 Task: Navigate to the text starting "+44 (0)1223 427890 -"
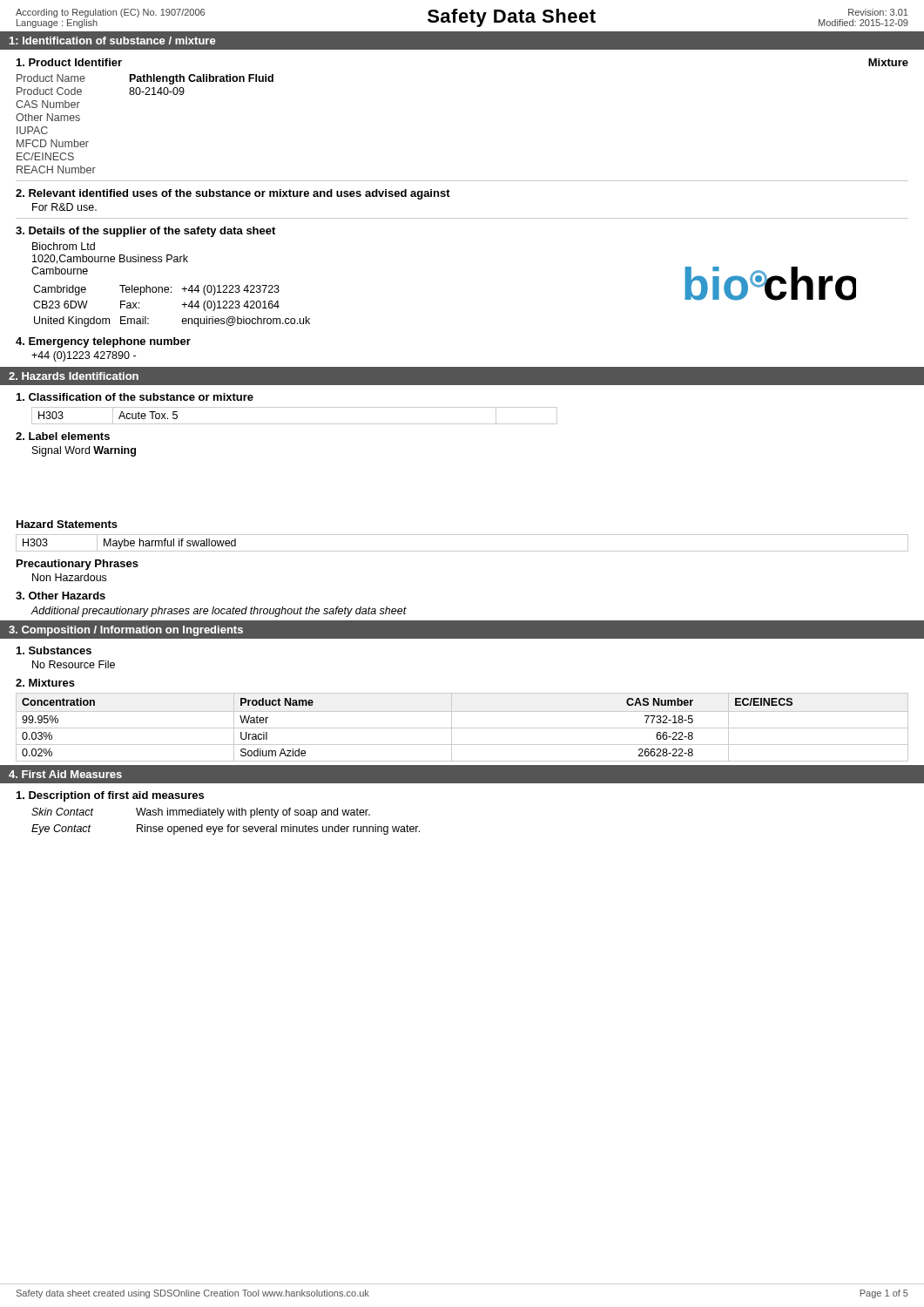point(84,356)
